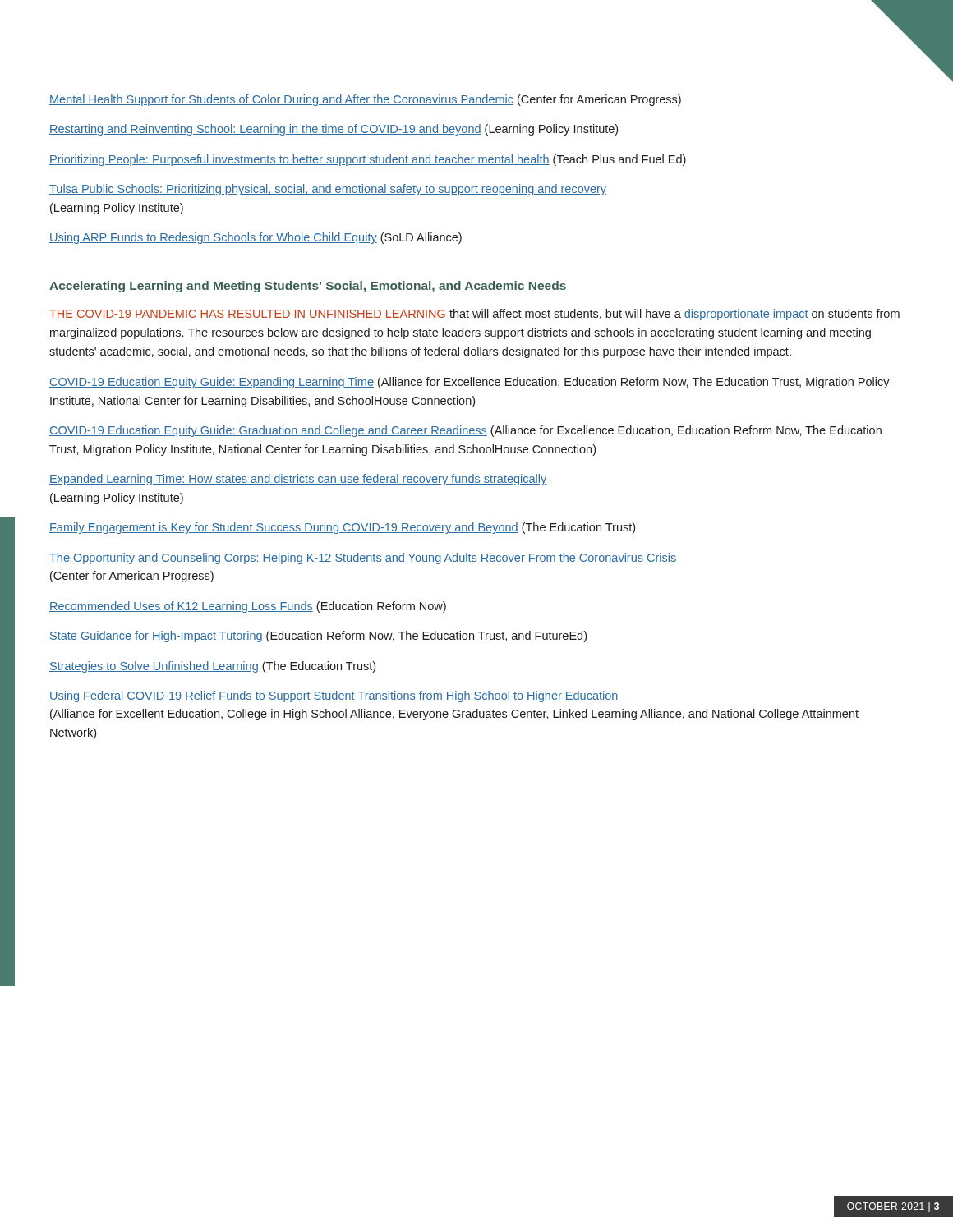Where is the passage that starts "Family Engagement is Key for Student Success"?

343,527
